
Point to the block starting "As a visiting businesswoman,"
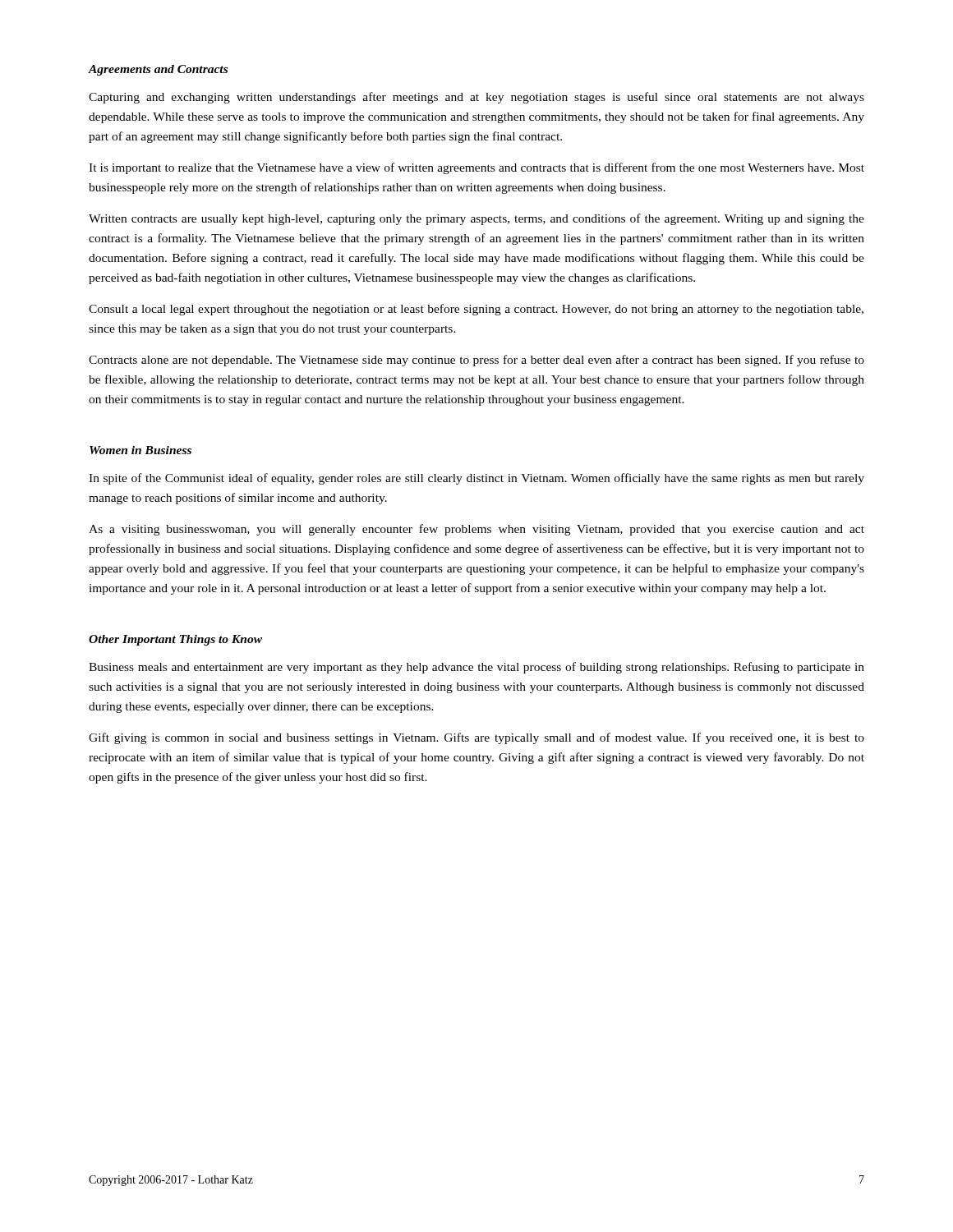click(476, 558)
